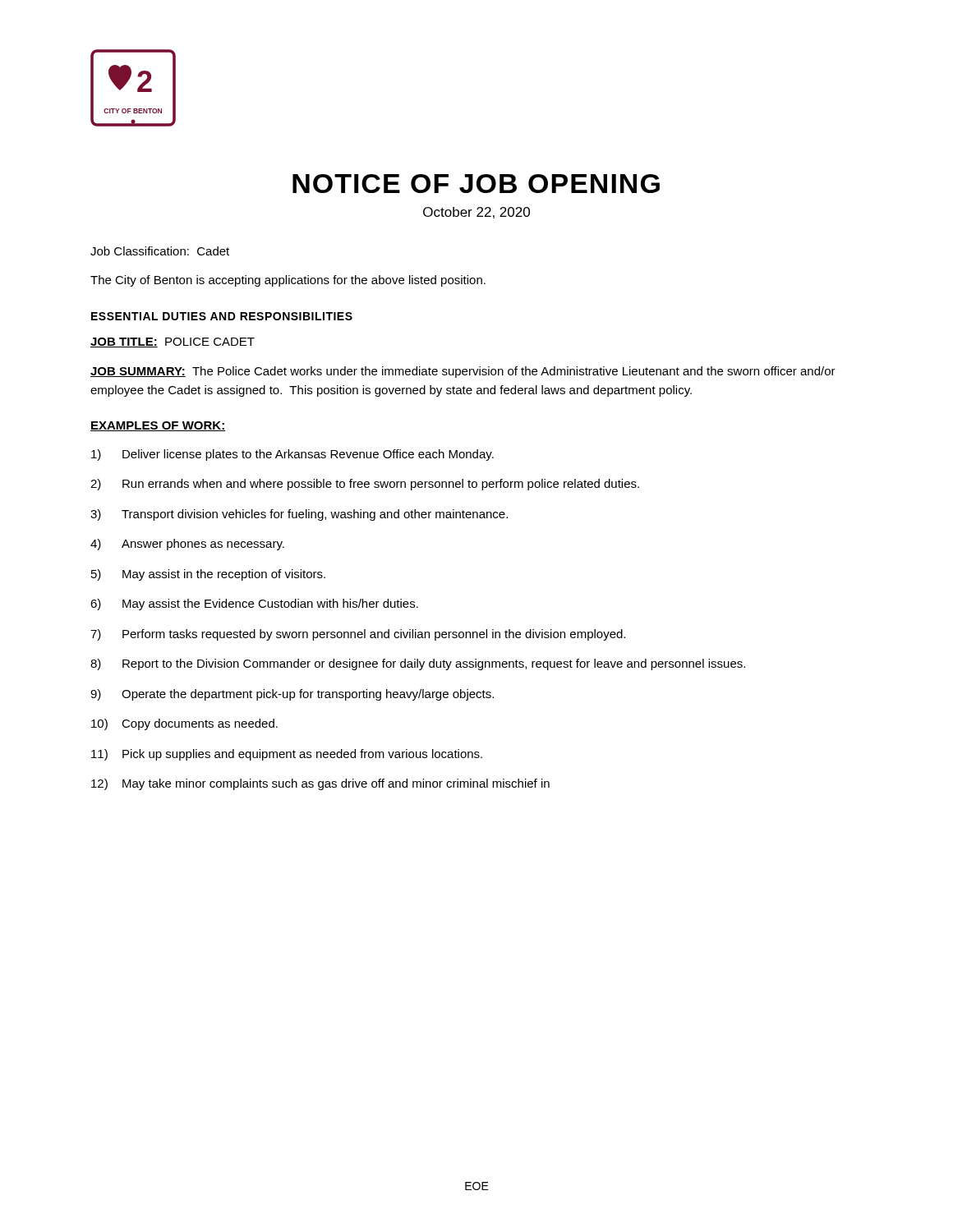
Task: Point to the element starting "October 22, 2020"
Action: tap(476, 212)
